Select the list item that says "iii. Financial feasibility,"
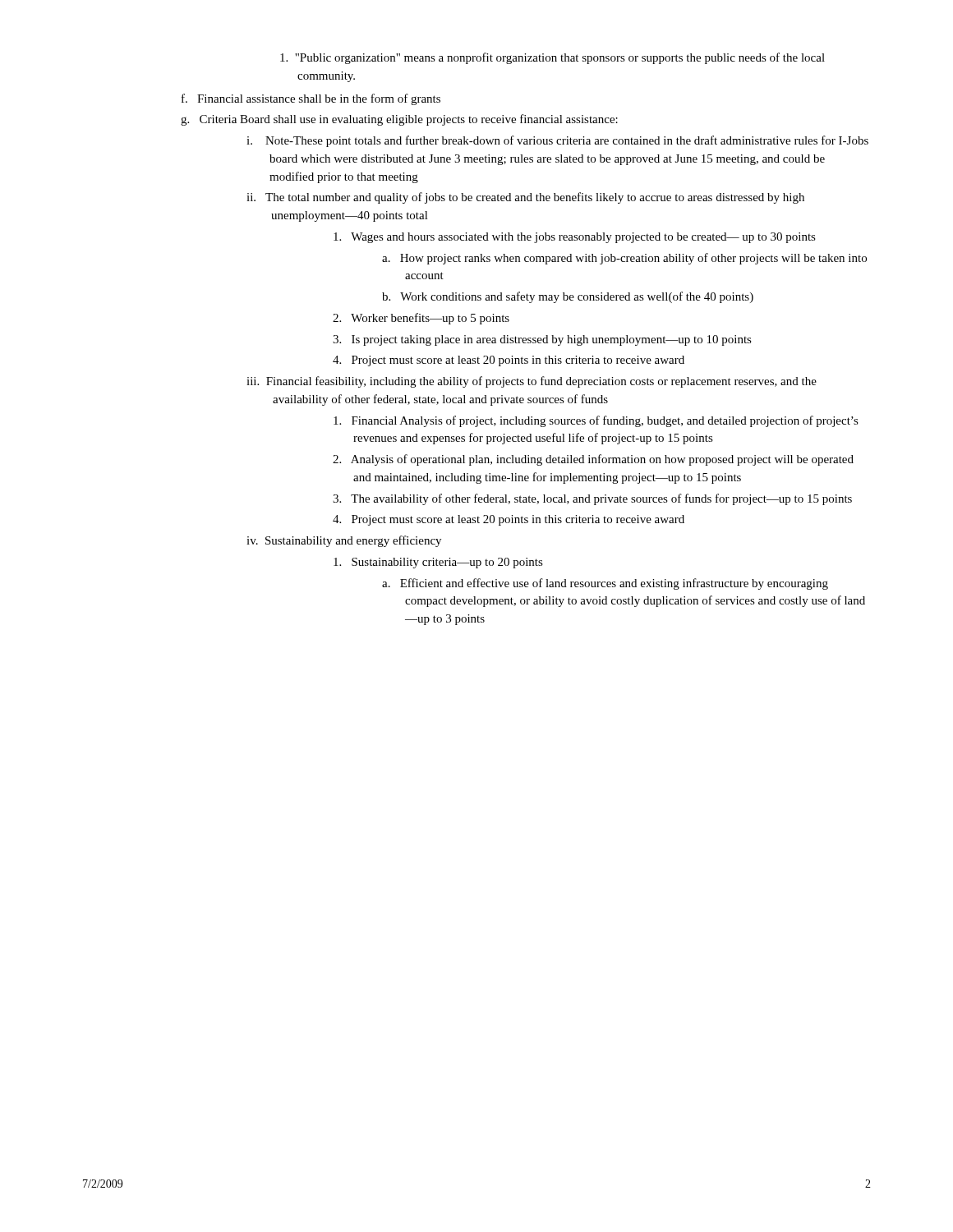Viewport: 953px width, 1232px height. point(531,390)
